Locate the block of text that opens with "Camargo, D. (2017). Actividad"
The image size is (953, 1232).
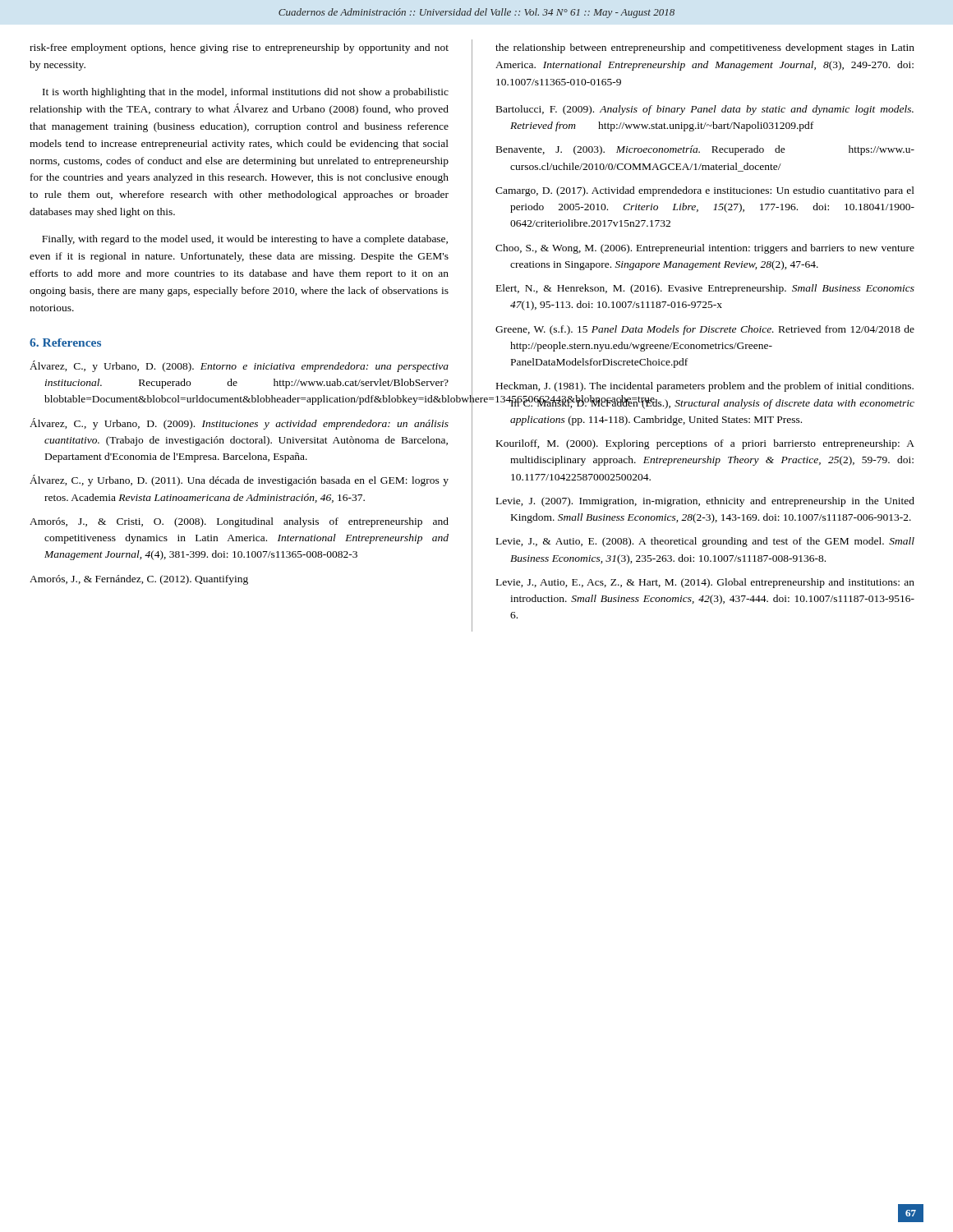click(705, 207)
